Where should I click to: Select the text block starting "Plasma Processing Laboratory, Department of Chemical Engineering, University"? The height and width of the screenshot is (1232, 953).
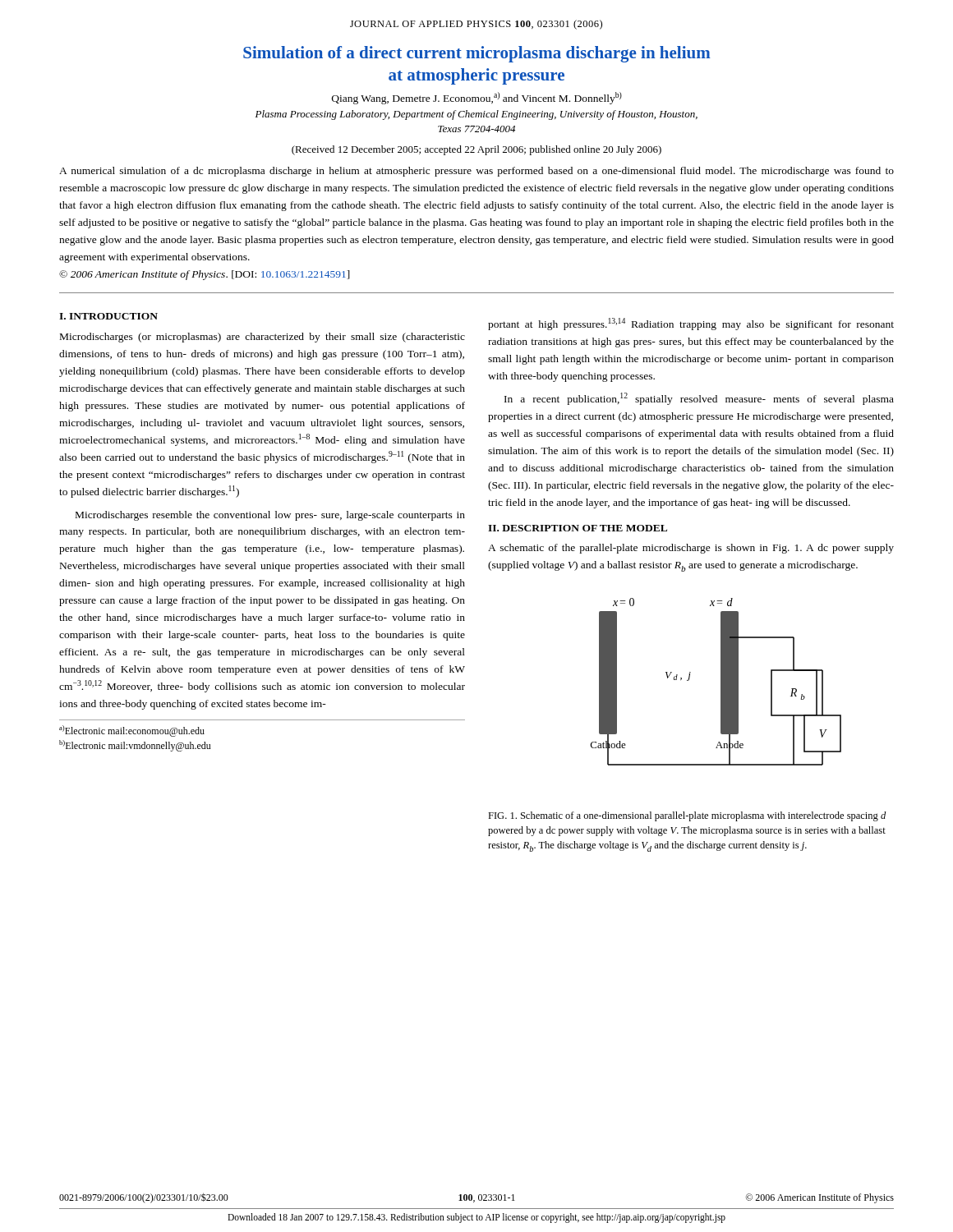coord(476,121)
